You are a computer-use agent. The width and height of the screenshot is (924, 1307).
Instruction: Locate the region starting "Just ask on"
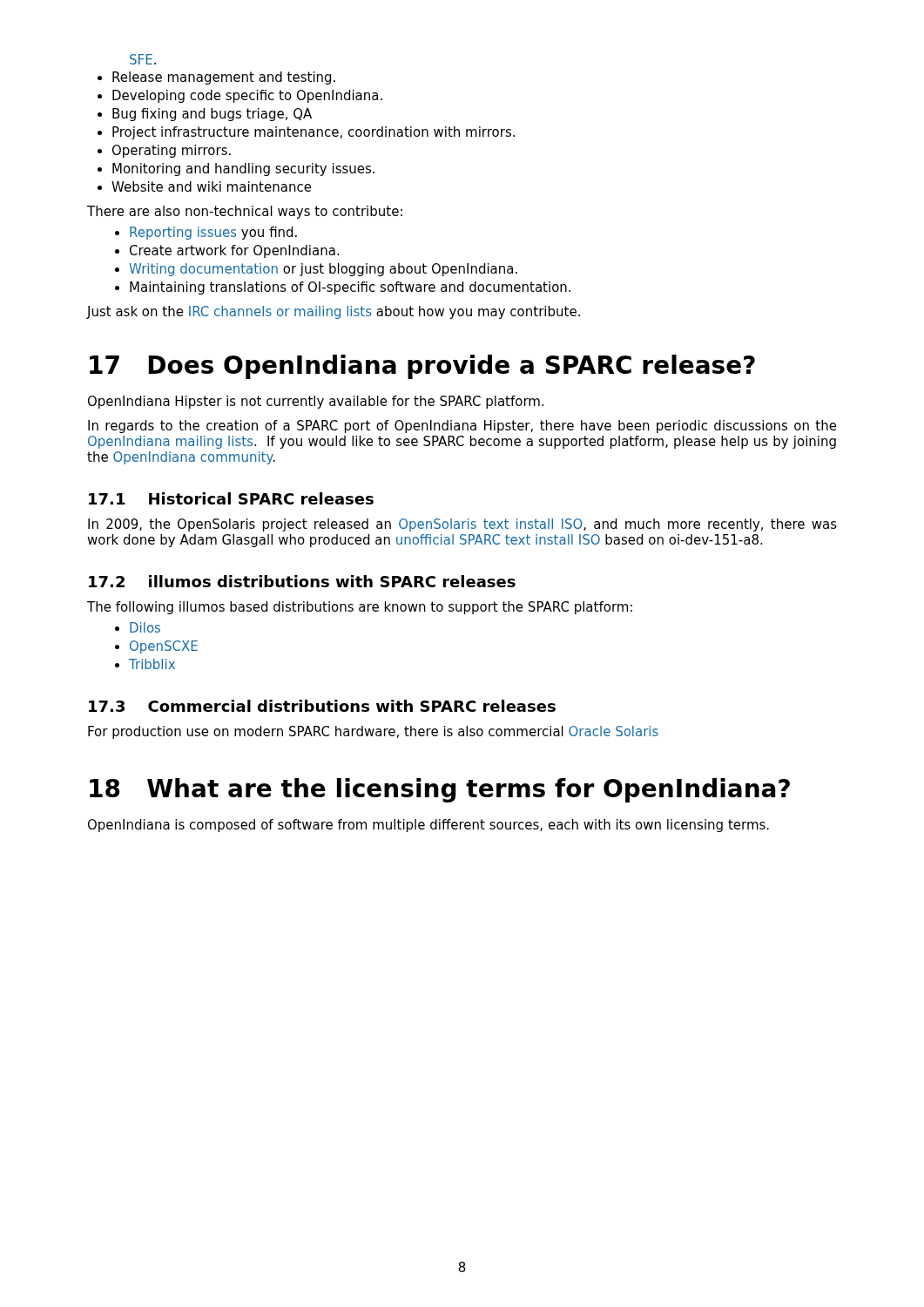[334, 312]
